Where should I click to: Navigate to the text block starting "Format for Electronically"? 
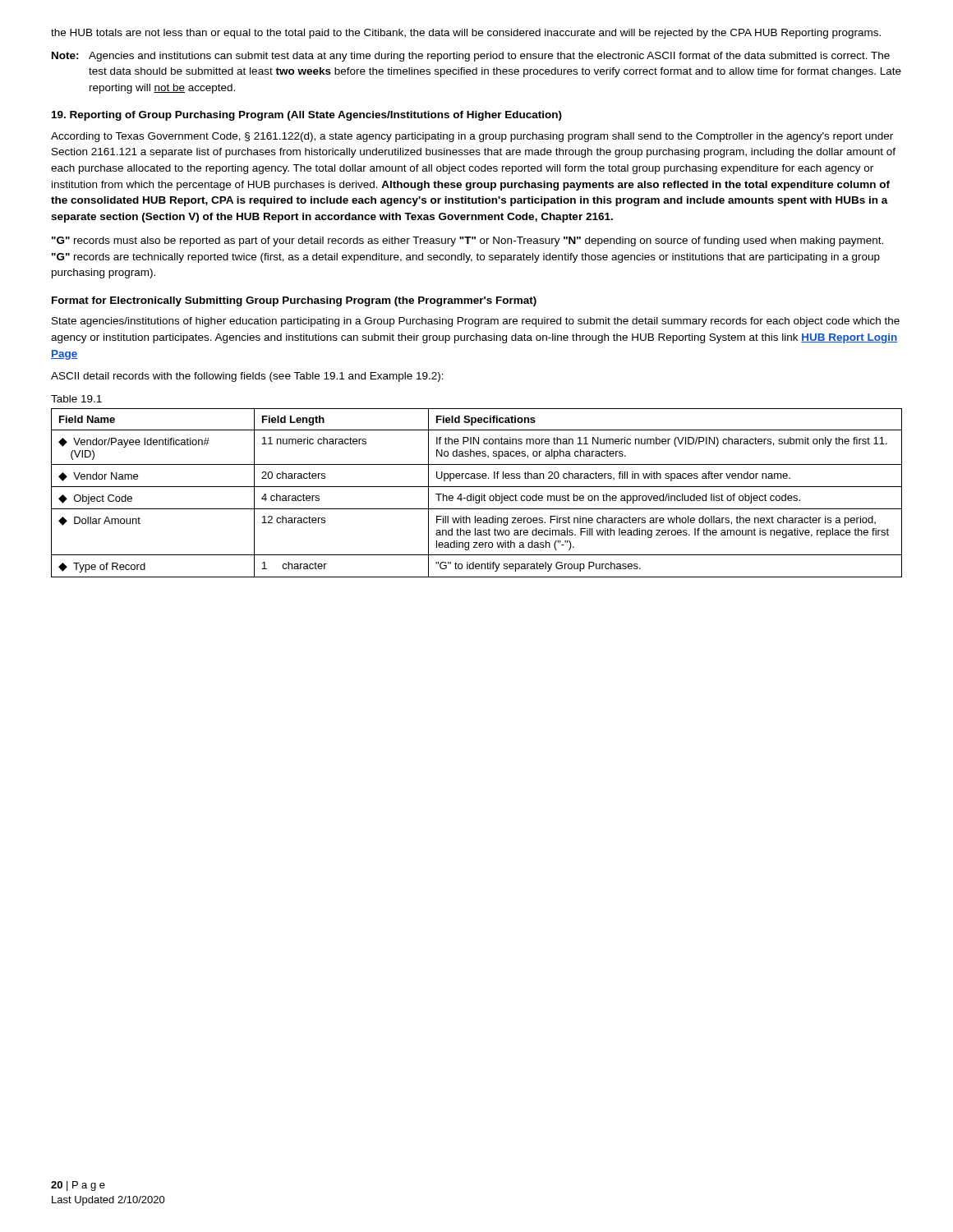(294, 300)
